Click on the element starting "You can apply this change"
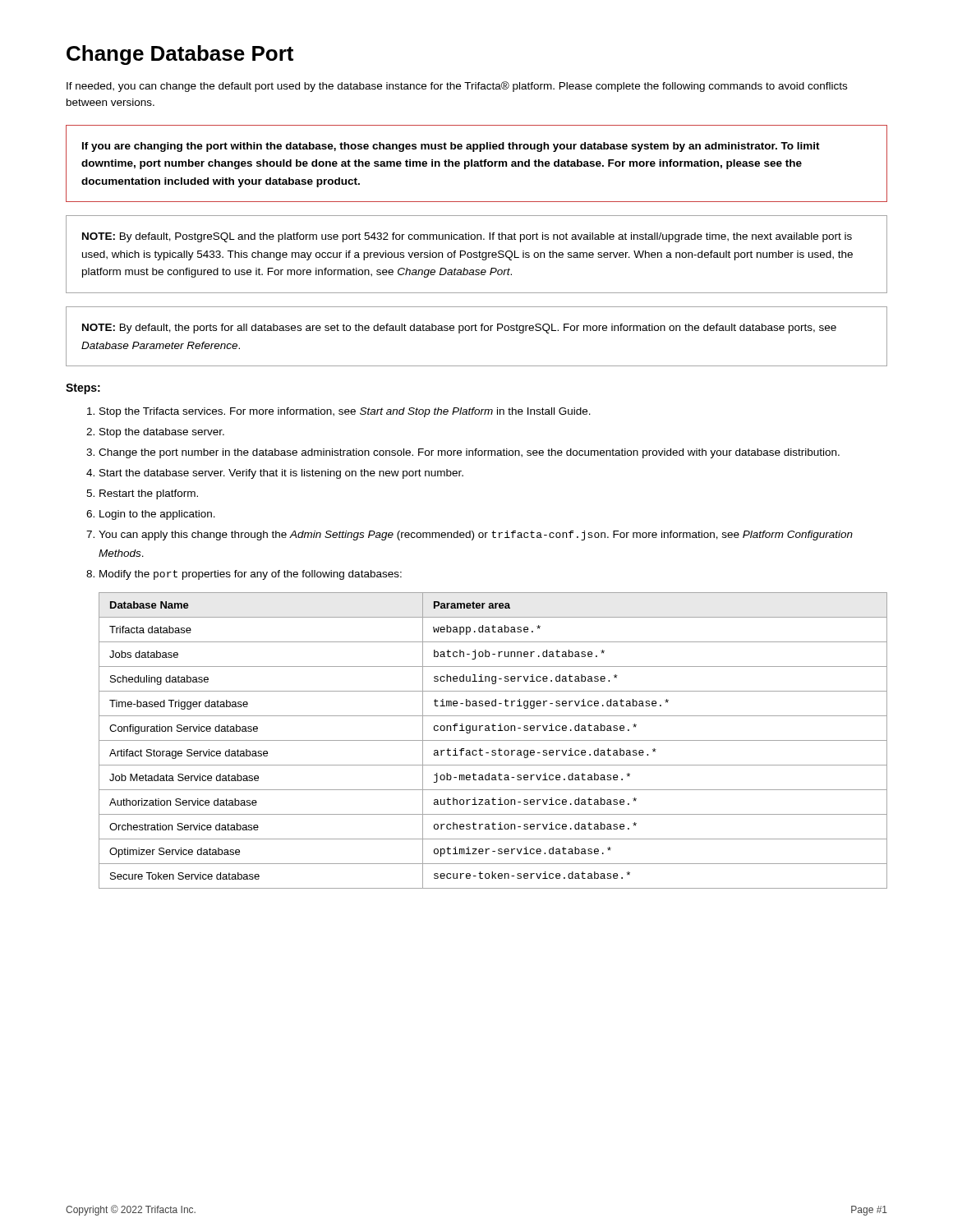 (493, 544)
